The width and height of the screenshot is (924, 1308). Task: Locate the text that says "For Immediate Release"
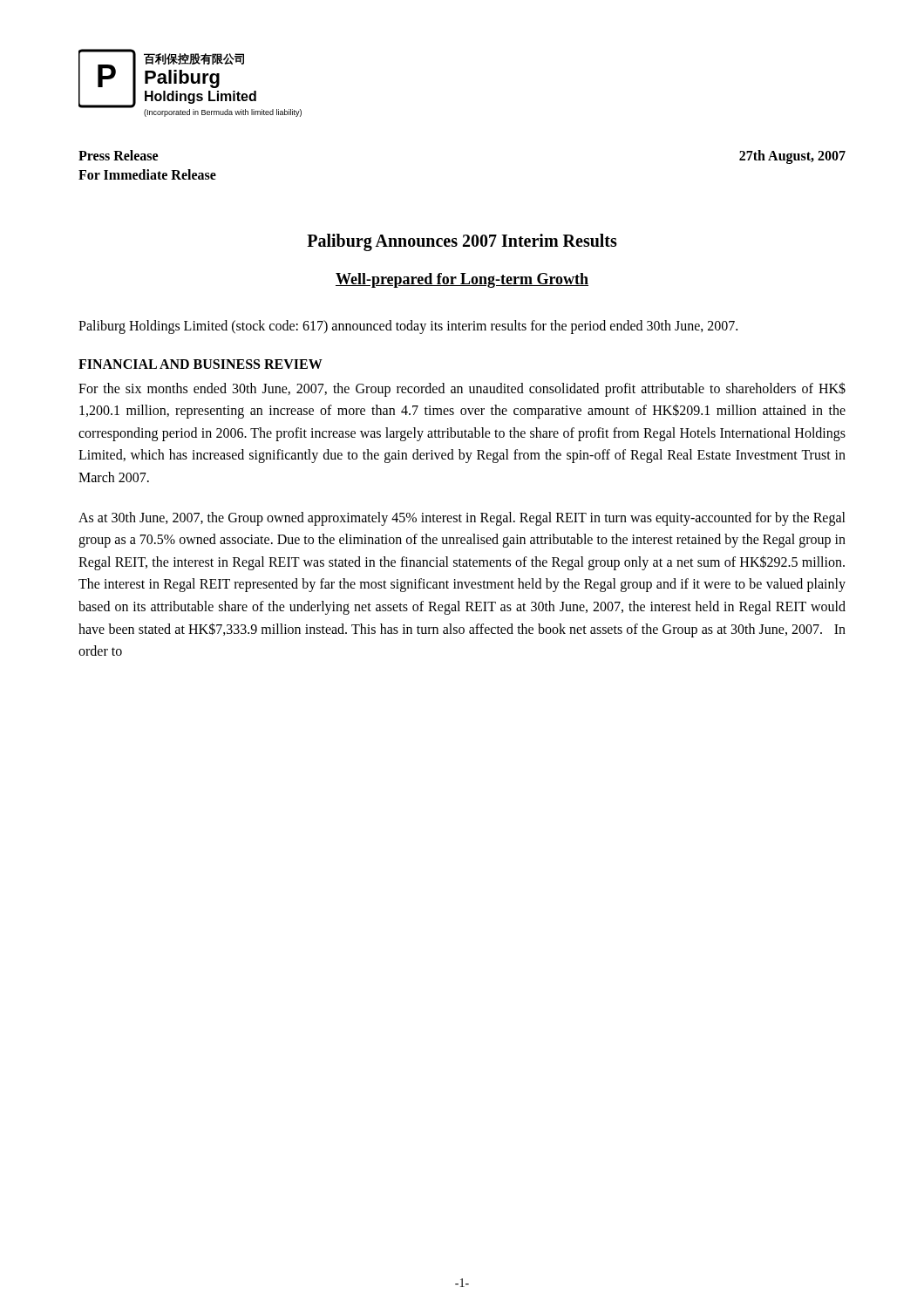click(x=147, y=175)
